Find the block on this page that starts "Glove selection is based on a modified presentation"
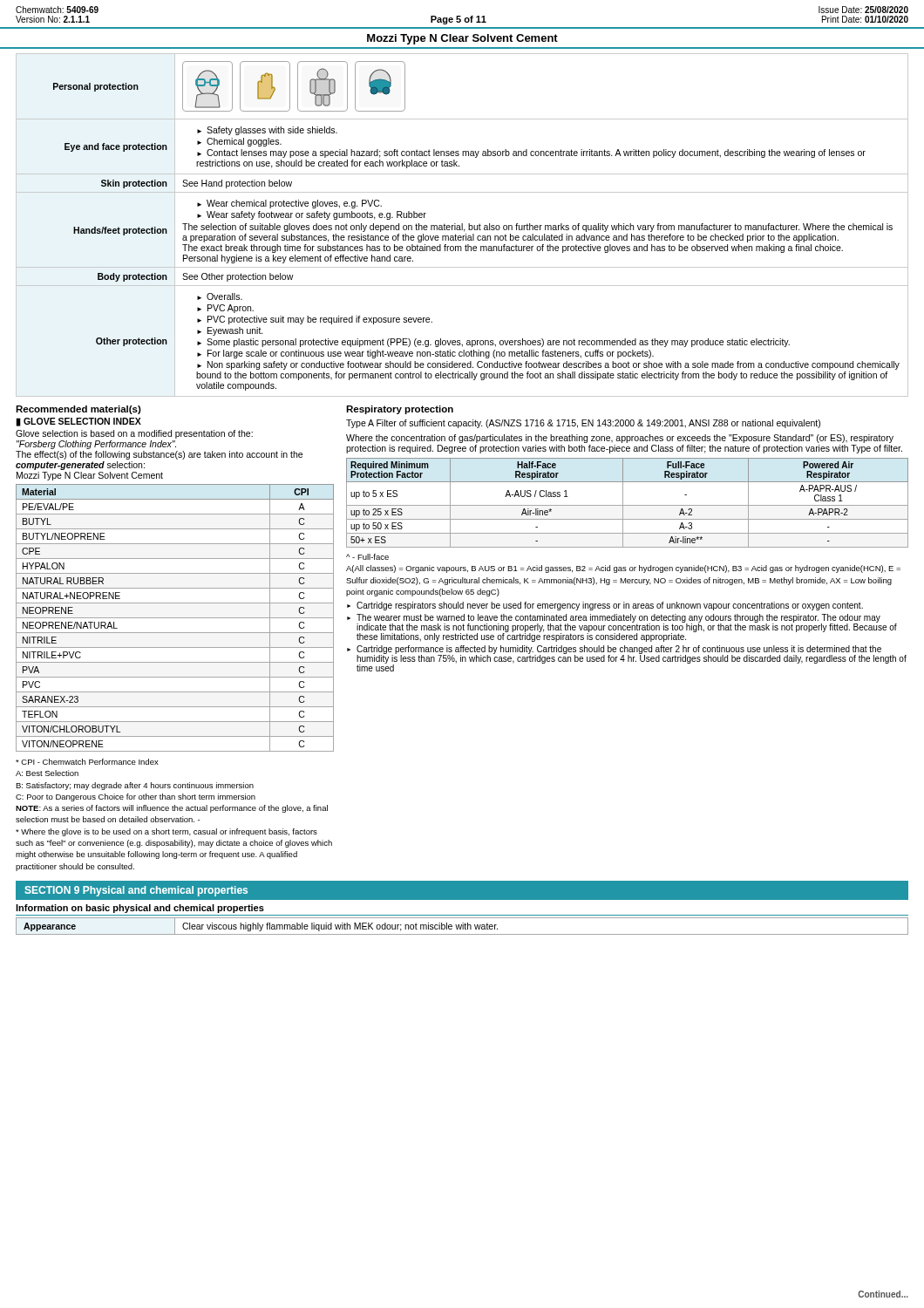 [x=159, y=454]
